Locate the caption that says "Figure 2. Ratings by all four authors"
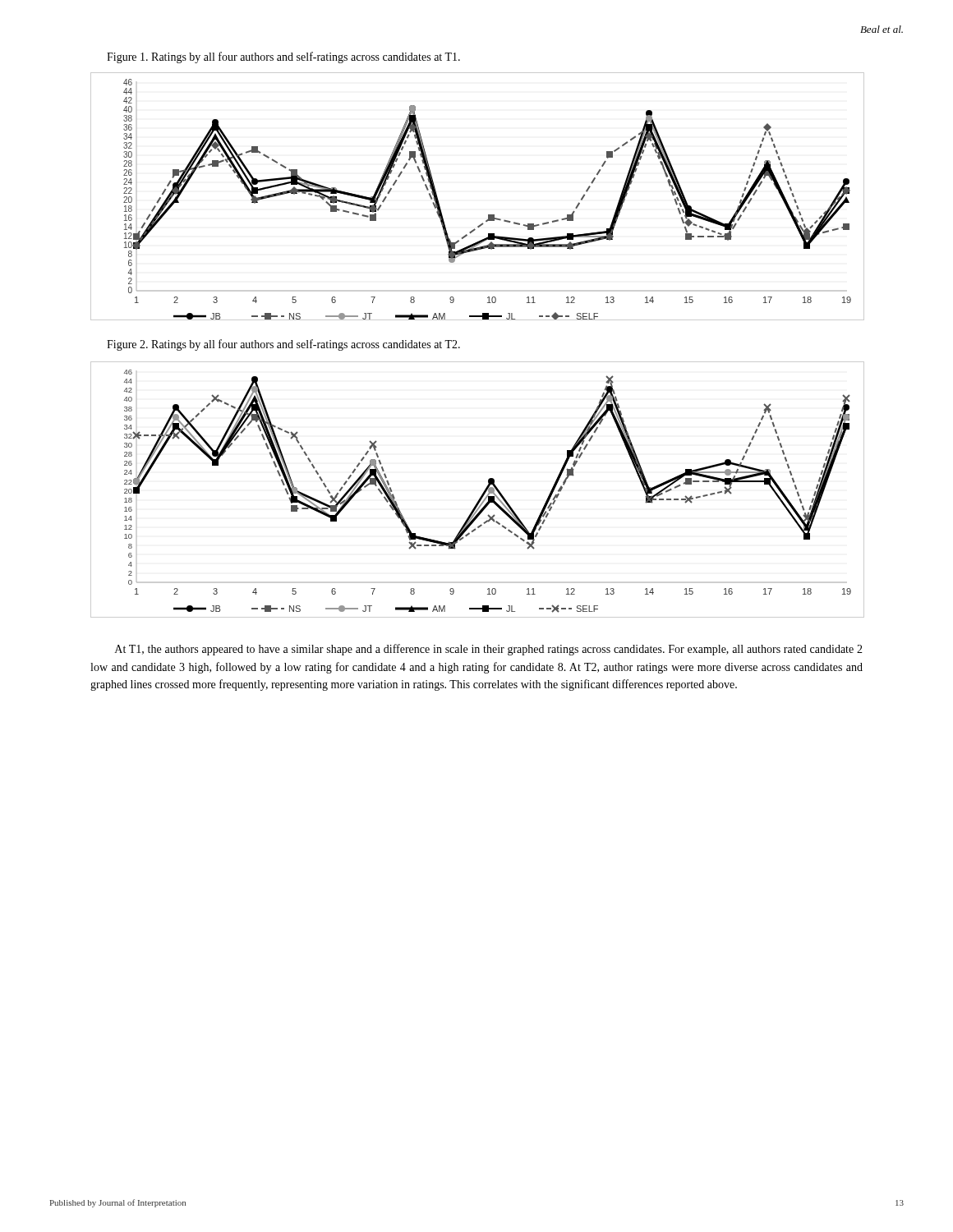 coord(284,345)
